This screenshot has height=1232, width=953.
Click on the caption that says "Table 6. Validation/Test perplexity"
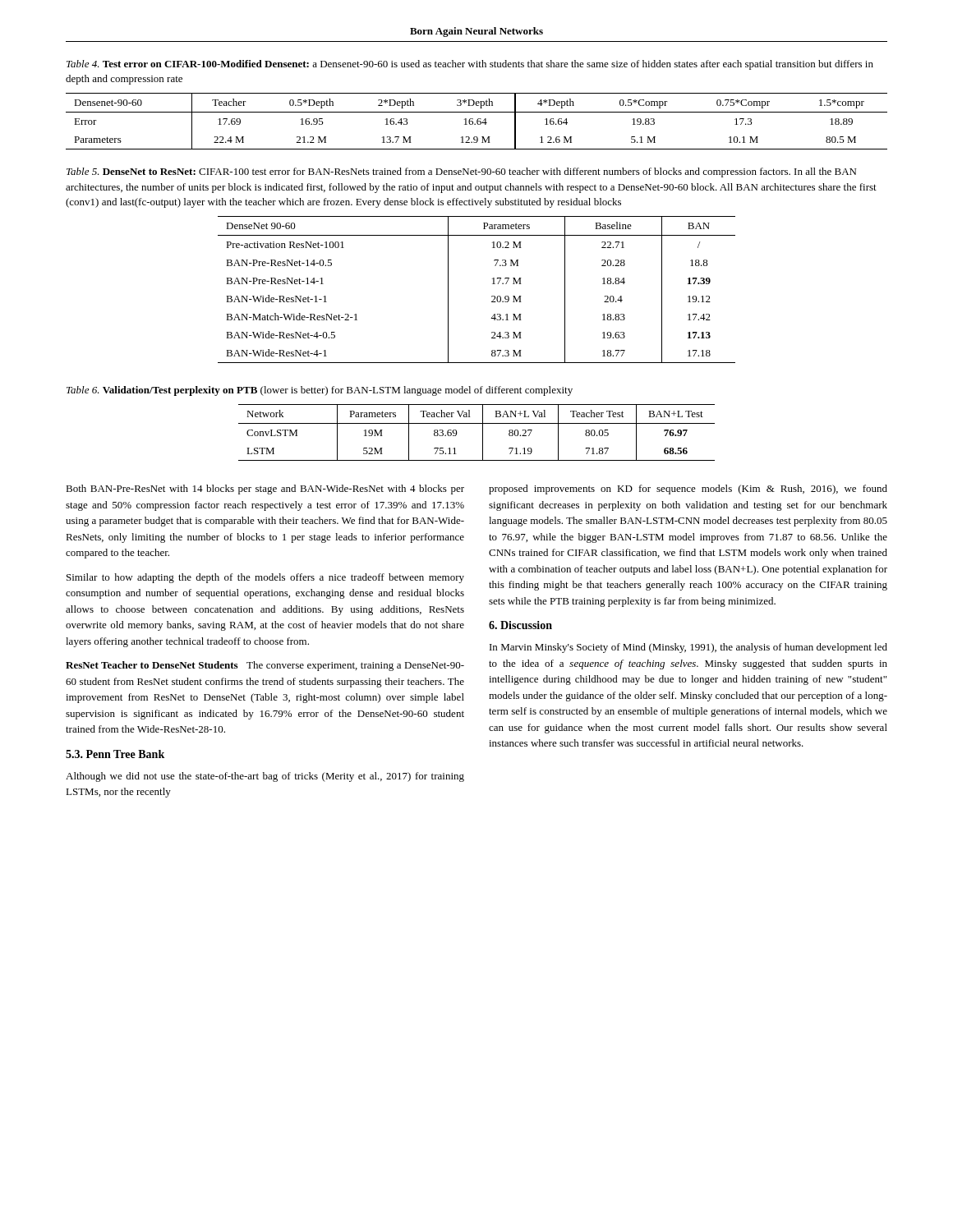pos(319,390)
